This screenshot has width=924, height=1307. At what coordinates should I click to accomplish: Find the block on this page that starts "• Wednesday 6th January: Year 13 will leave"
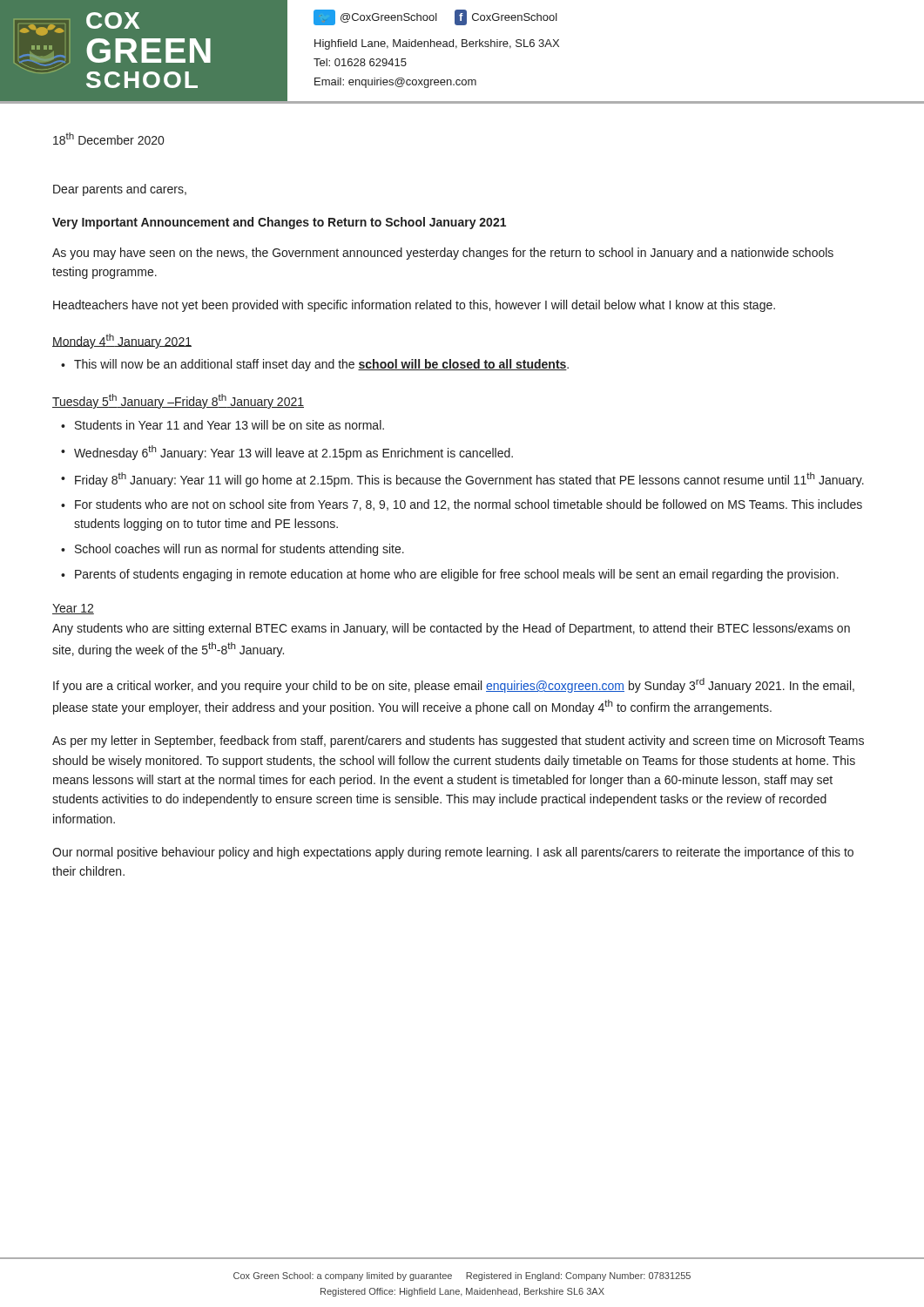[287, 452]
